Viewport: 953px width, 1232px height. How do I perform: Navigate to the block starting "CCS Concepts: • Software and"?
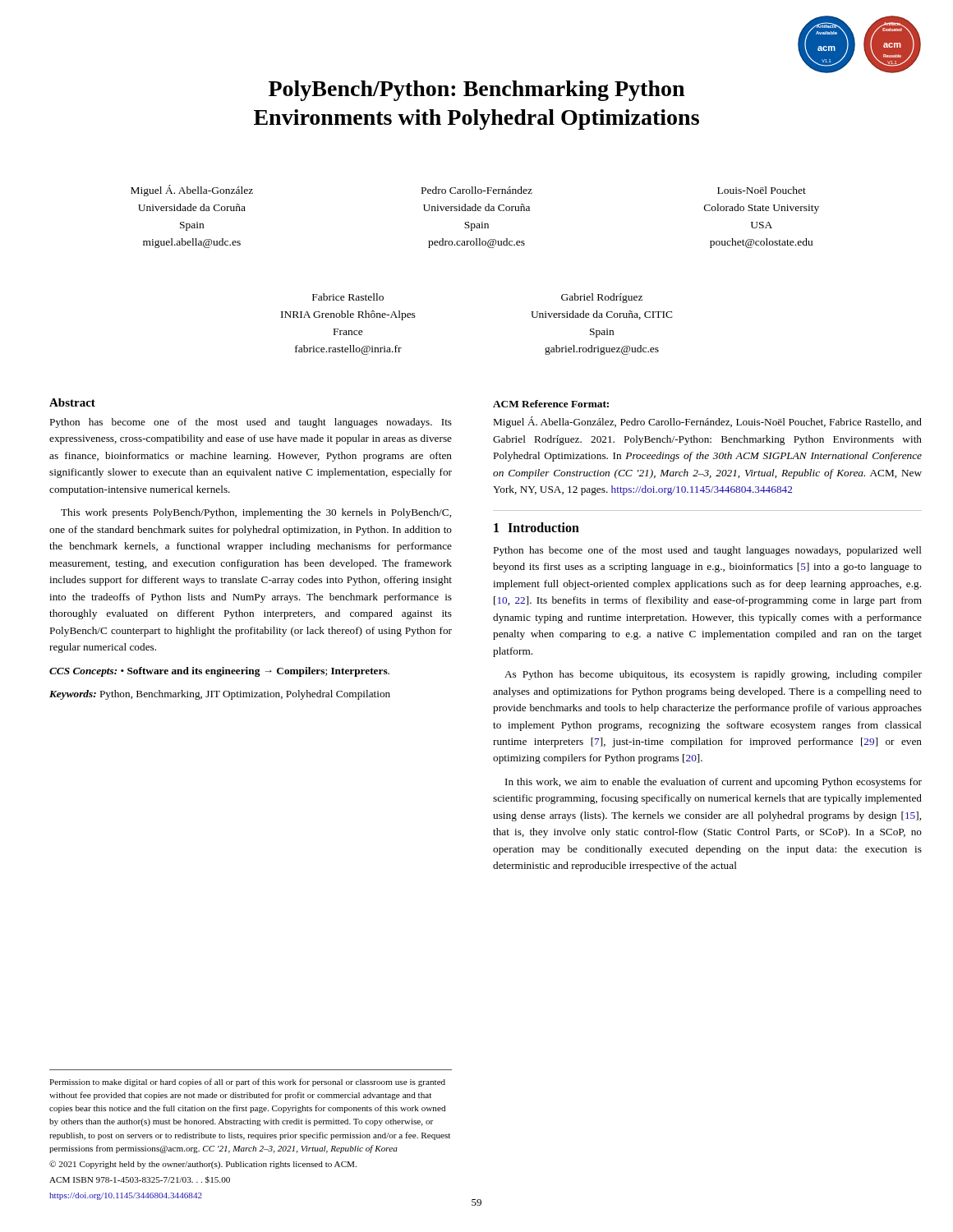(x=220, y=670)
